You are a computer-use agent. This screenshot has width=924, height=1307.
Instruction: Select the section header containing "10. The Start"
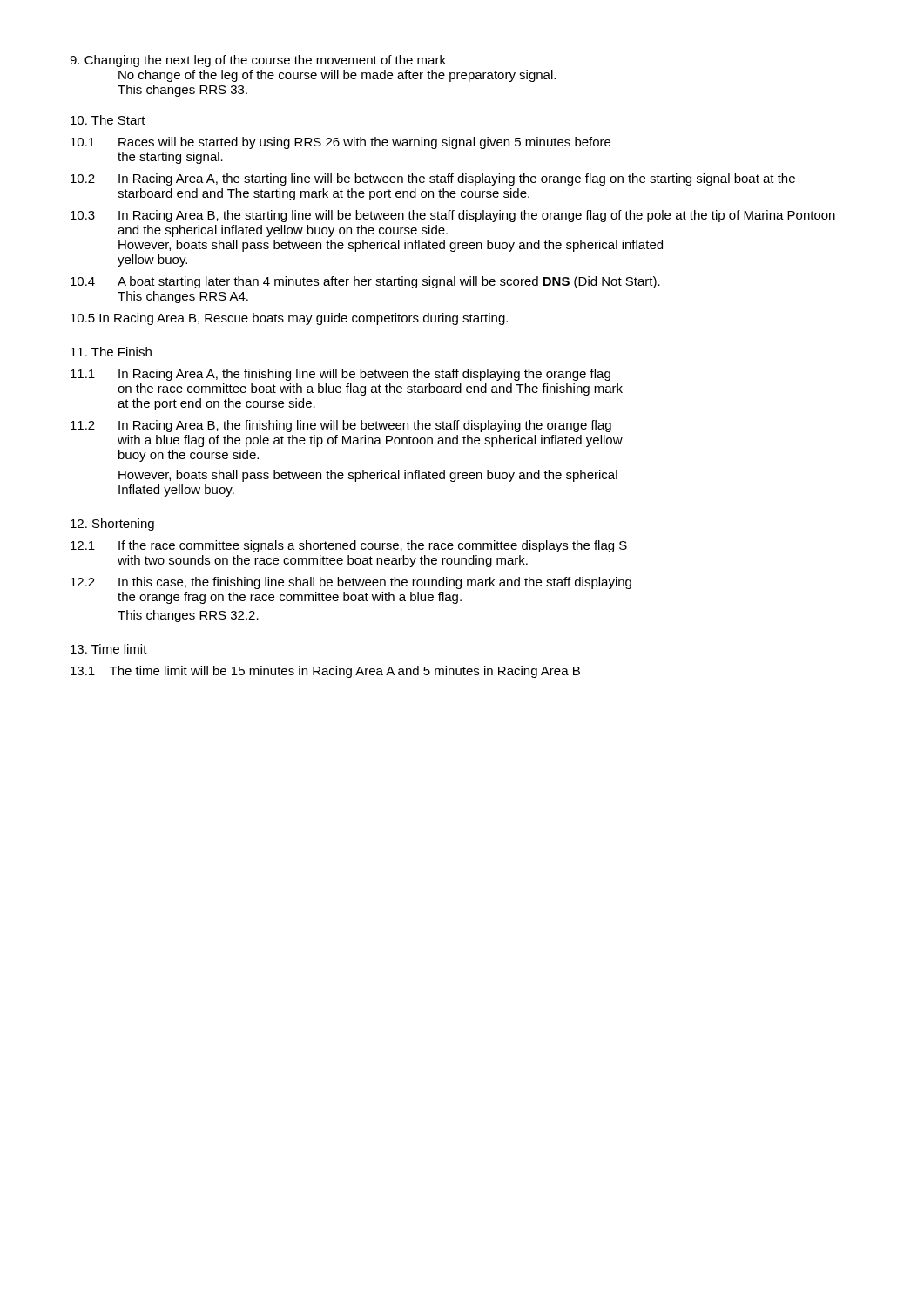click(107, 120)
